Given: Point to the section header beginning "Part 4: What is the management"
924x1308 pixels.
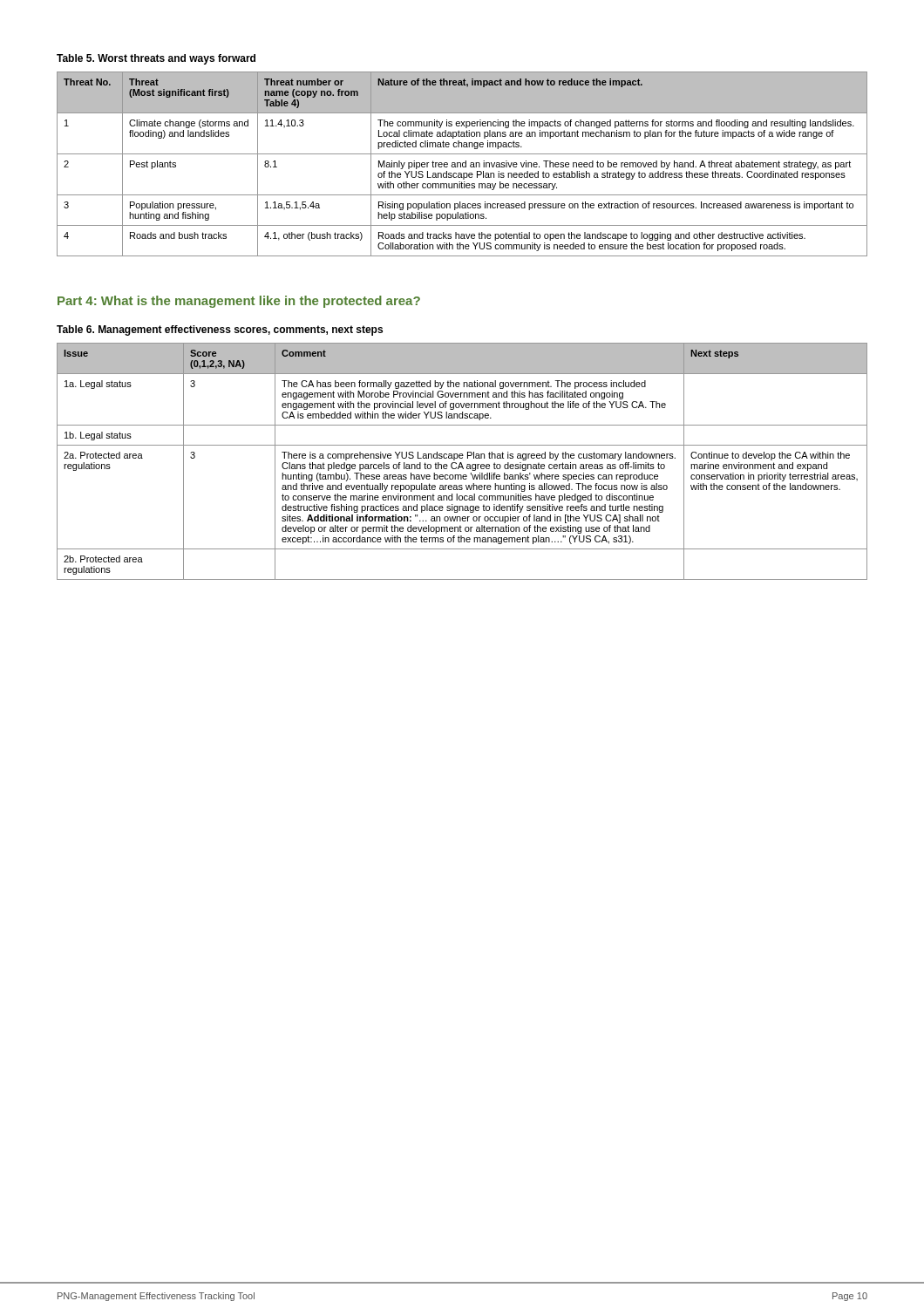Looking at the screenshot, I should pyautogui.click(x=239, y=300).
